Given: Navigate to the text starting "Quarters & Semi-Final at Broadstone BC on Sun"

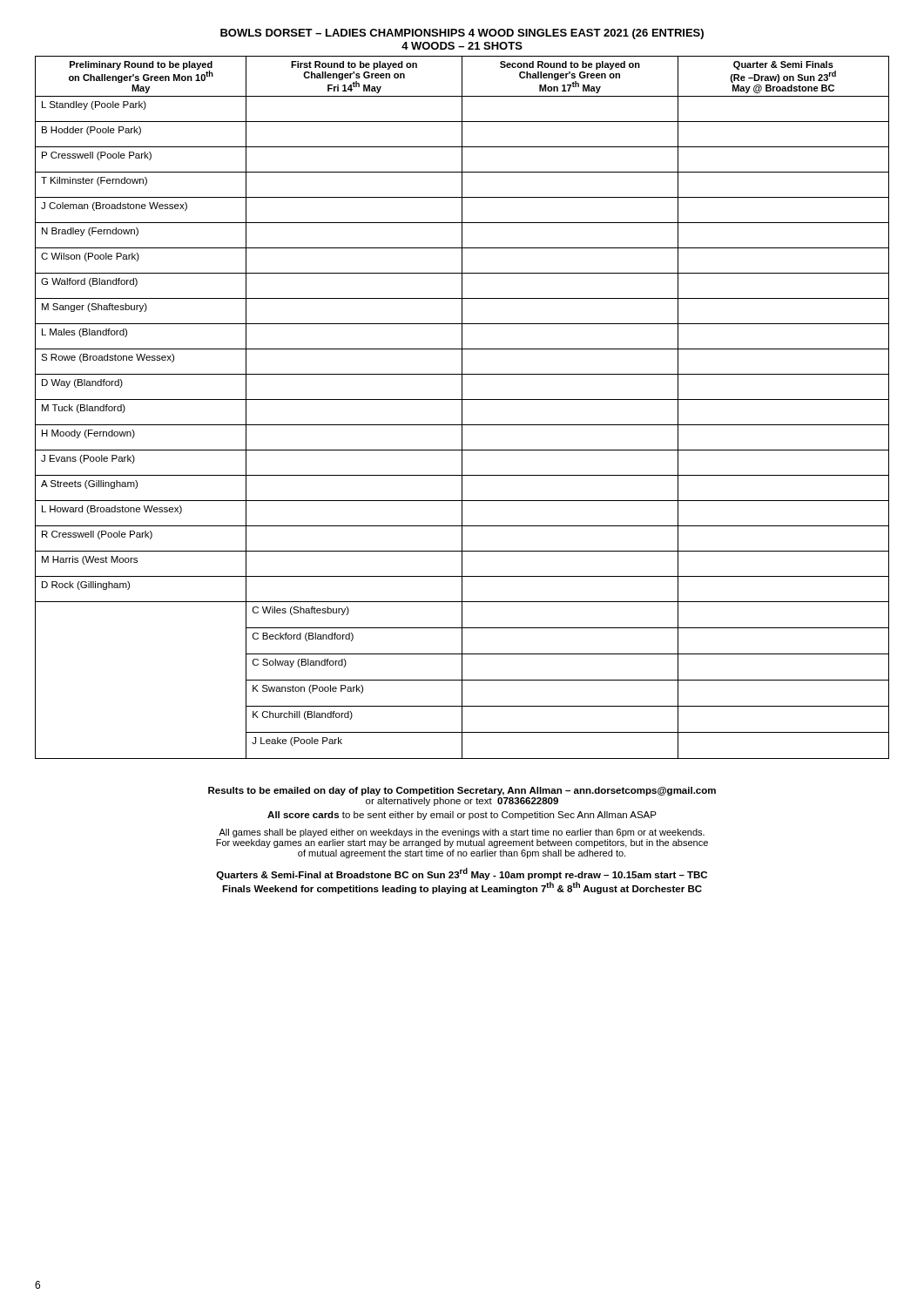Looking at the screenshot, I should [x=462, y=880].
